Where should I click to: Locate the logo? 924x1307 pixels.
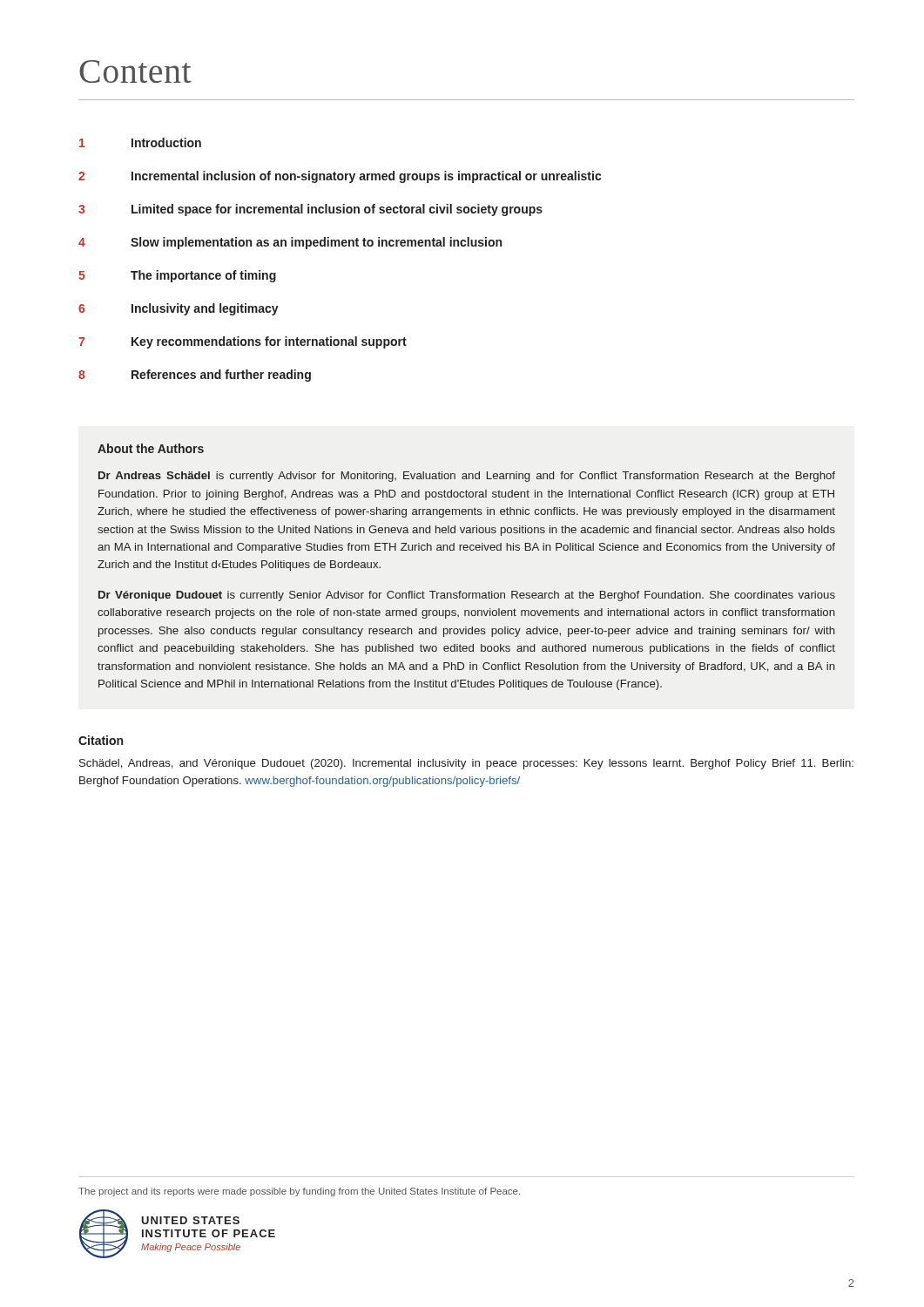466,1234
